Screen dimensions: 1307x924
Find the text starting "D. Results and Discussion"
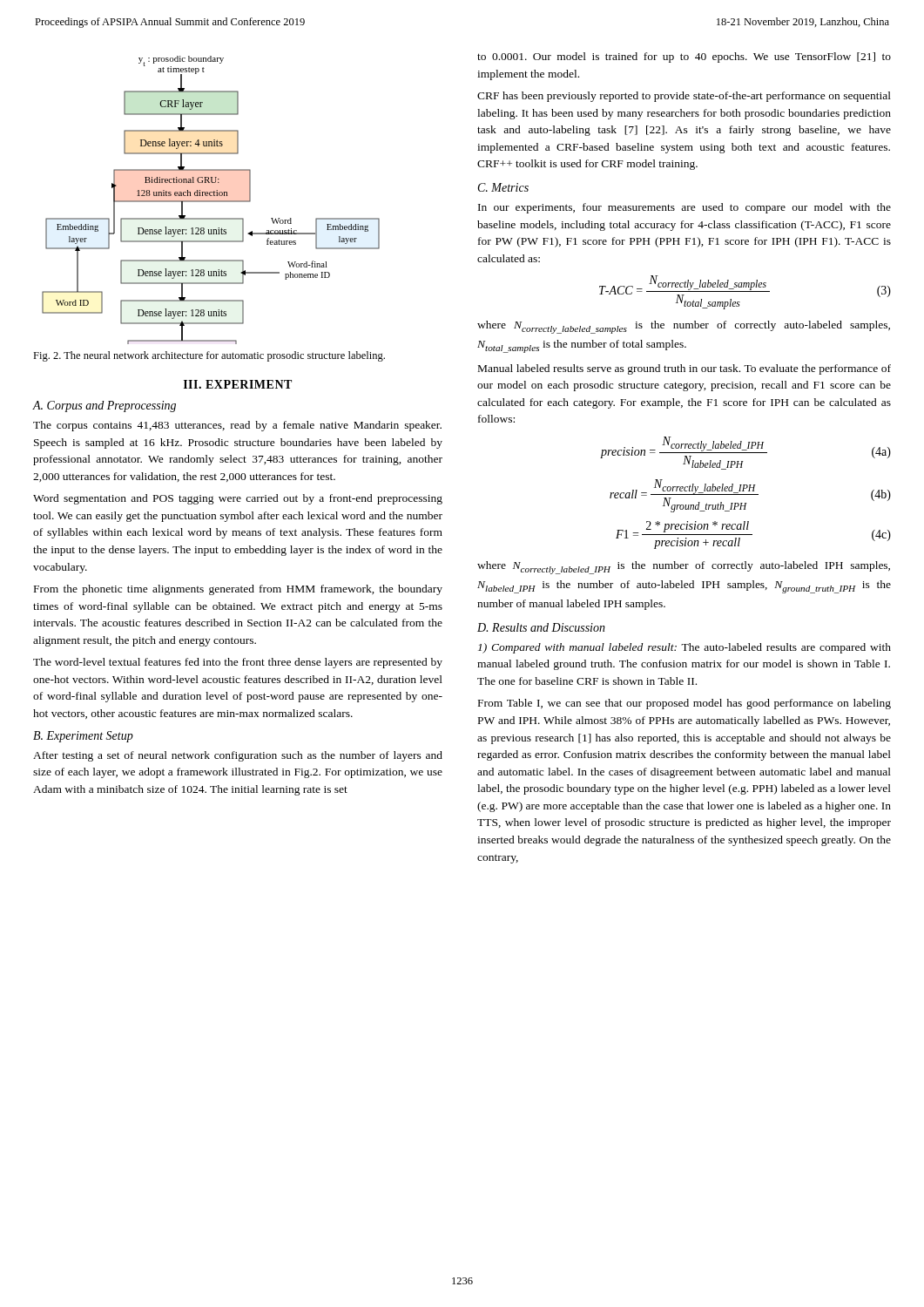[541, 628]
